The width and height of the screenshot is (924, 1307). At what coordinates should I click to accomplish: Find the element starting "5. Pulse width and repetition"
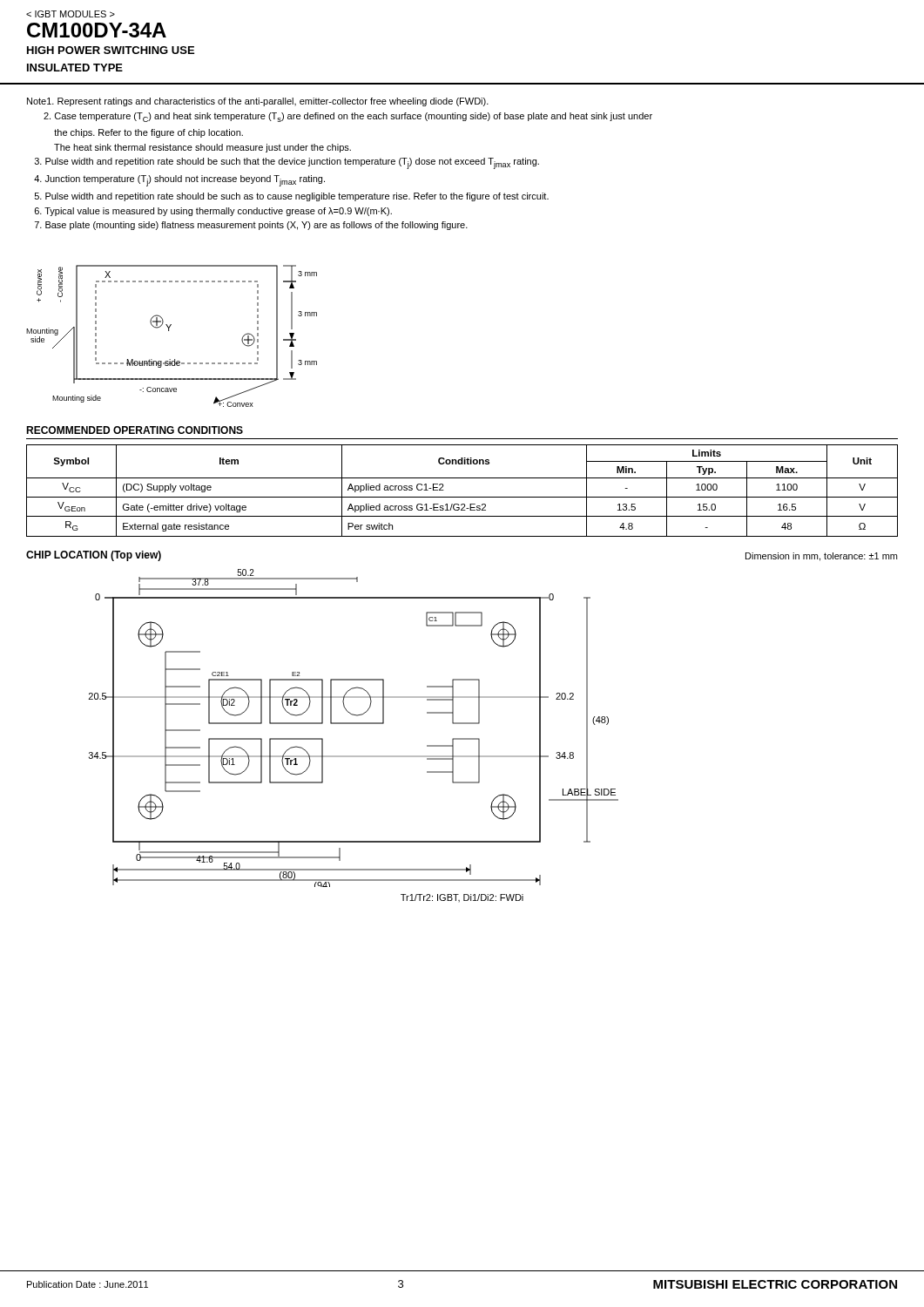(288, 196)
